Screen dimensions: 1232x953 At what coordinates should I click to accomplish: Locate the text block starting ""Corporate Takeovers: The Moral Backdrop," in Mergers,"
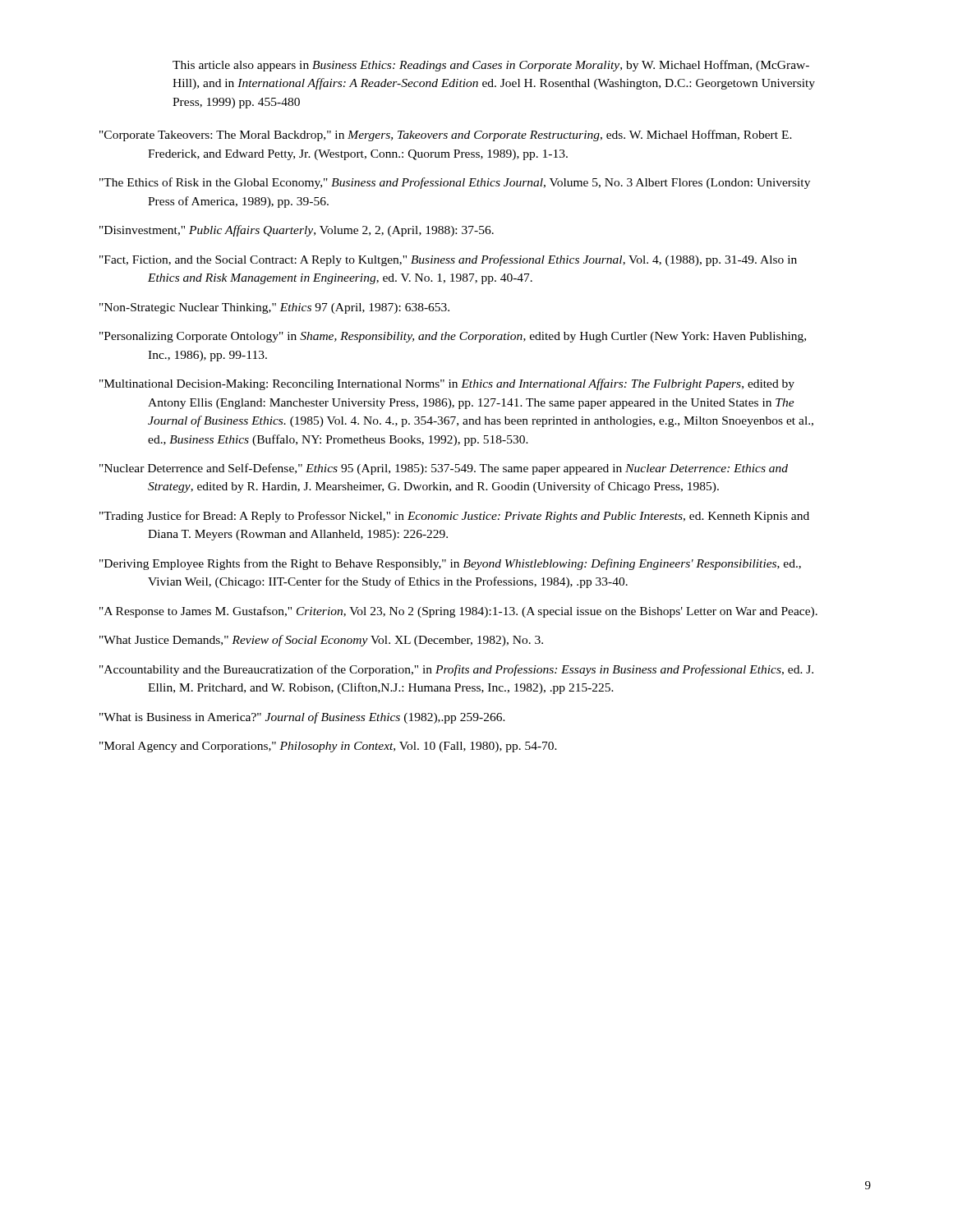(445, 144)
